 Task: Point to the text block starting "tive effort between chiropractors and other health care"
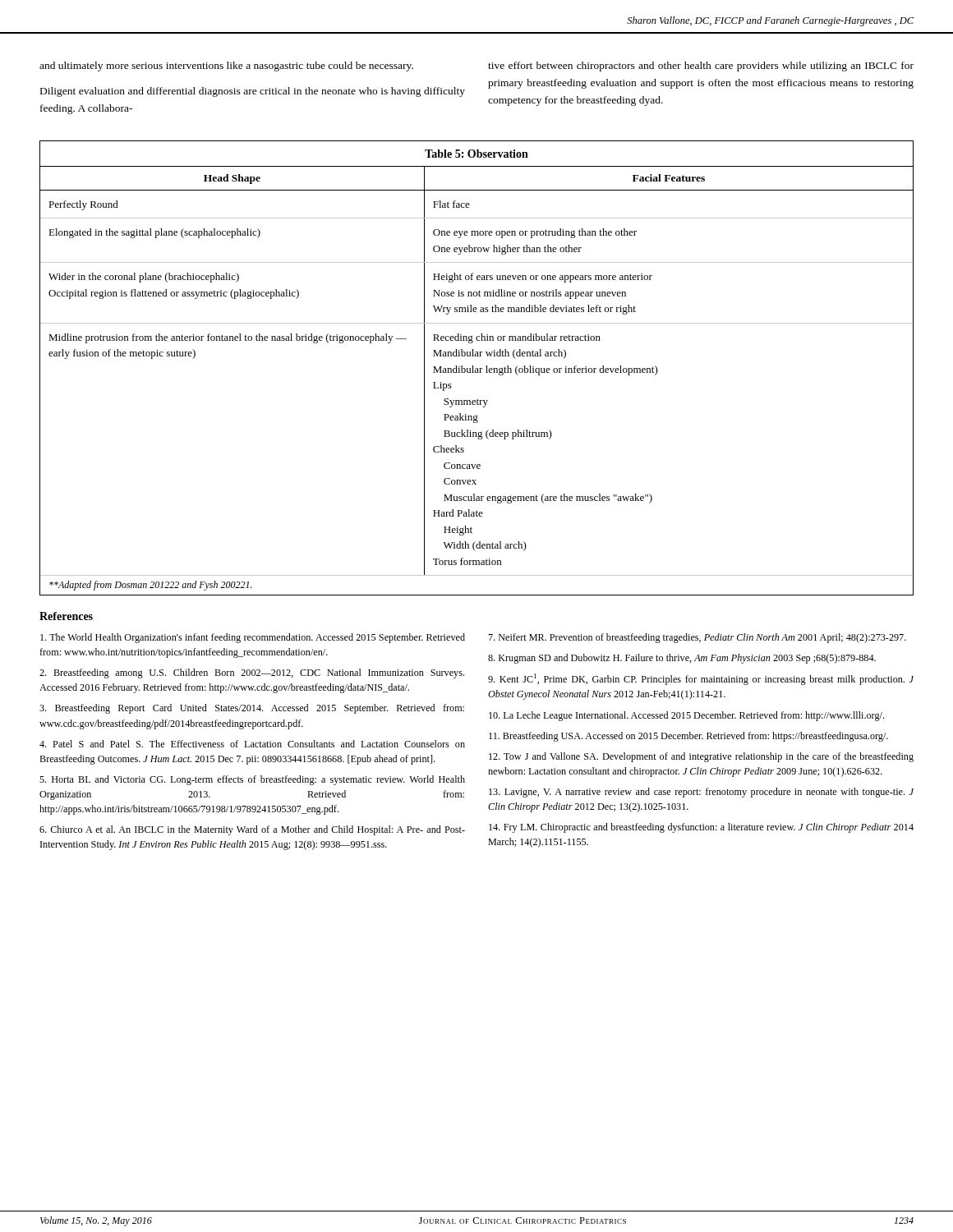701,83
